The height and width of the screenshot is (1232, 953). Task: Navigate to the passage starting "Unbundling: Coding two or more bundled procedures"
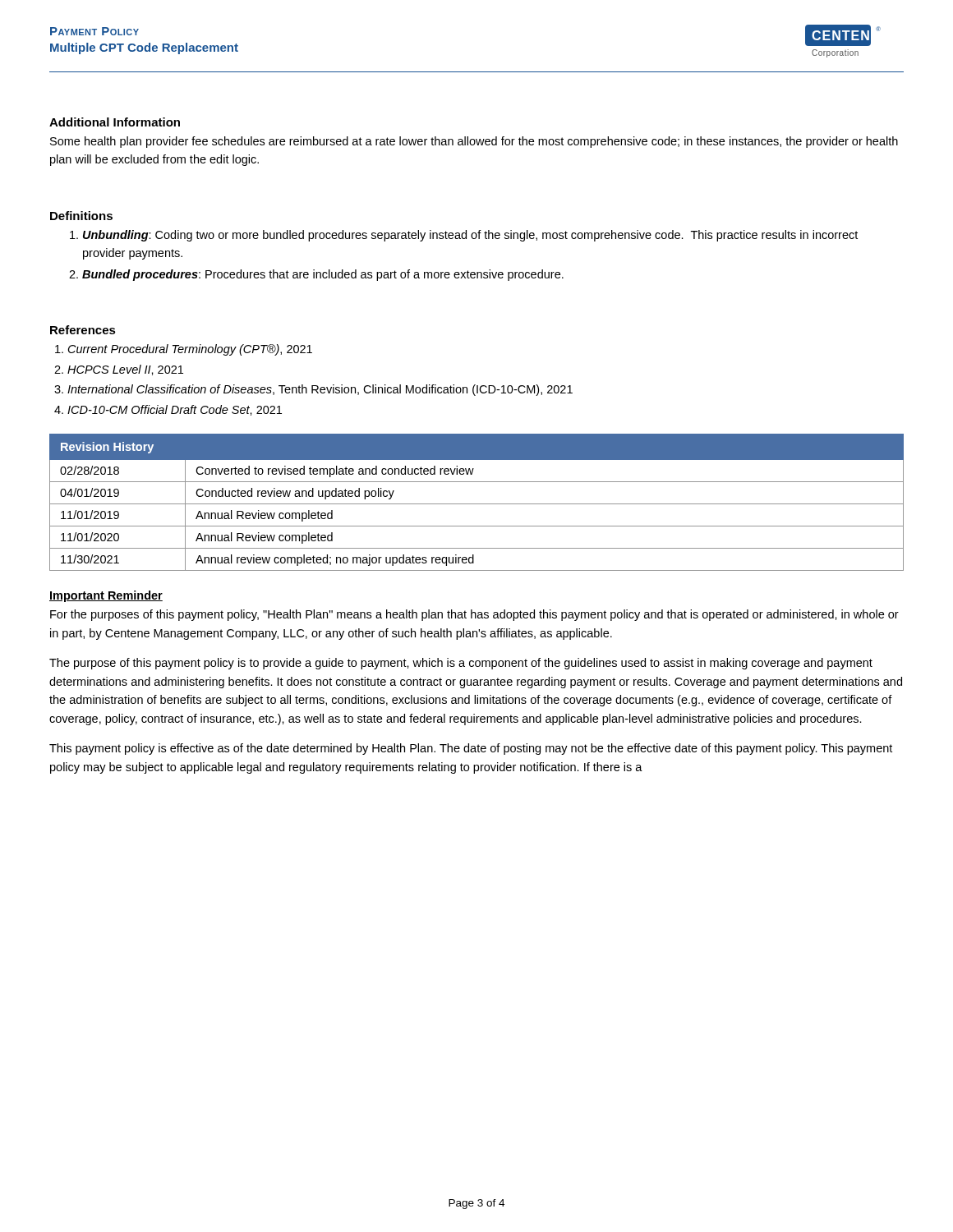(x=470, y=244)
